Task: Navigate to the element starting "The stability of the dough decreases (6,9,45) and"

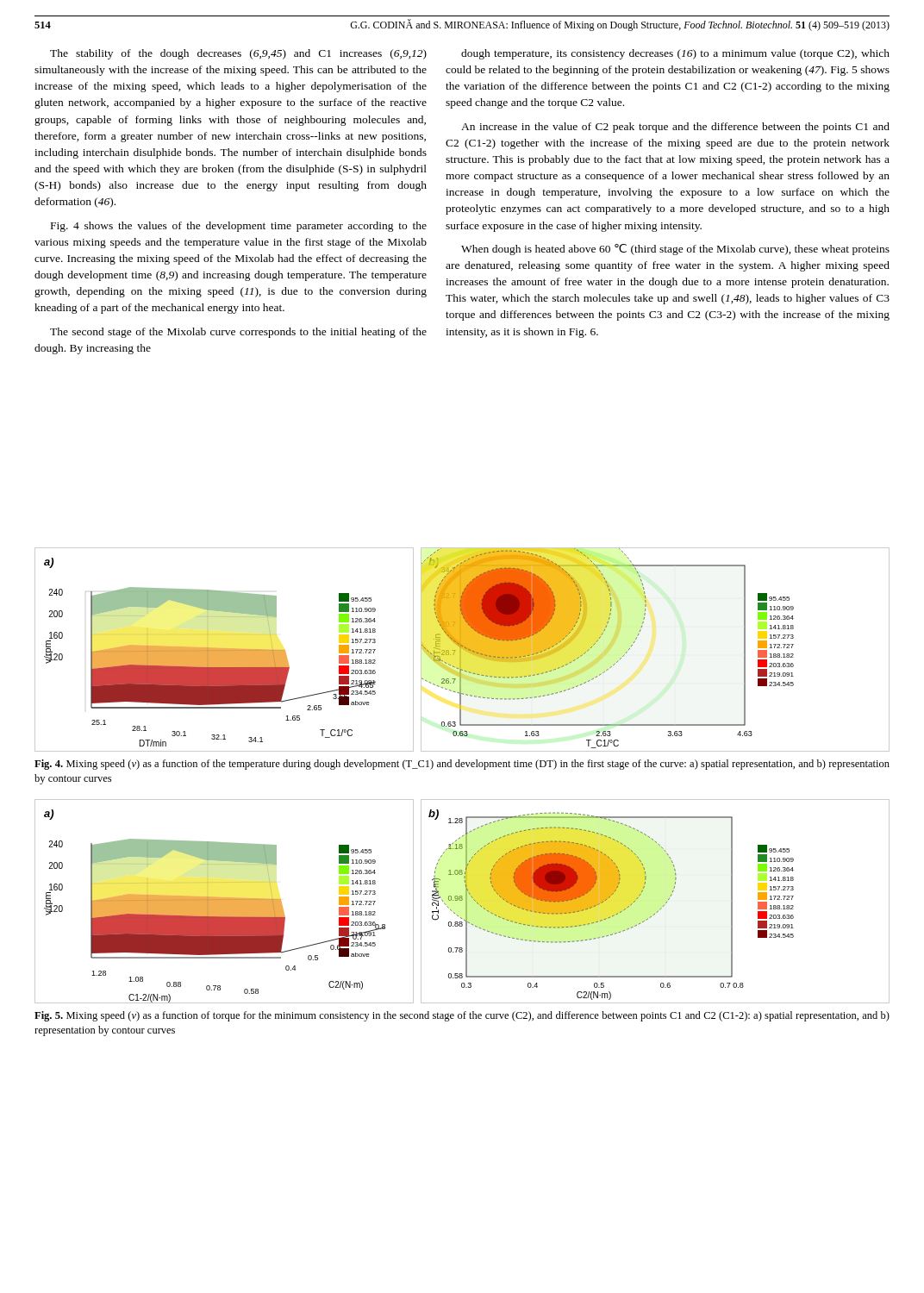Action: click(x=231, y=127)
